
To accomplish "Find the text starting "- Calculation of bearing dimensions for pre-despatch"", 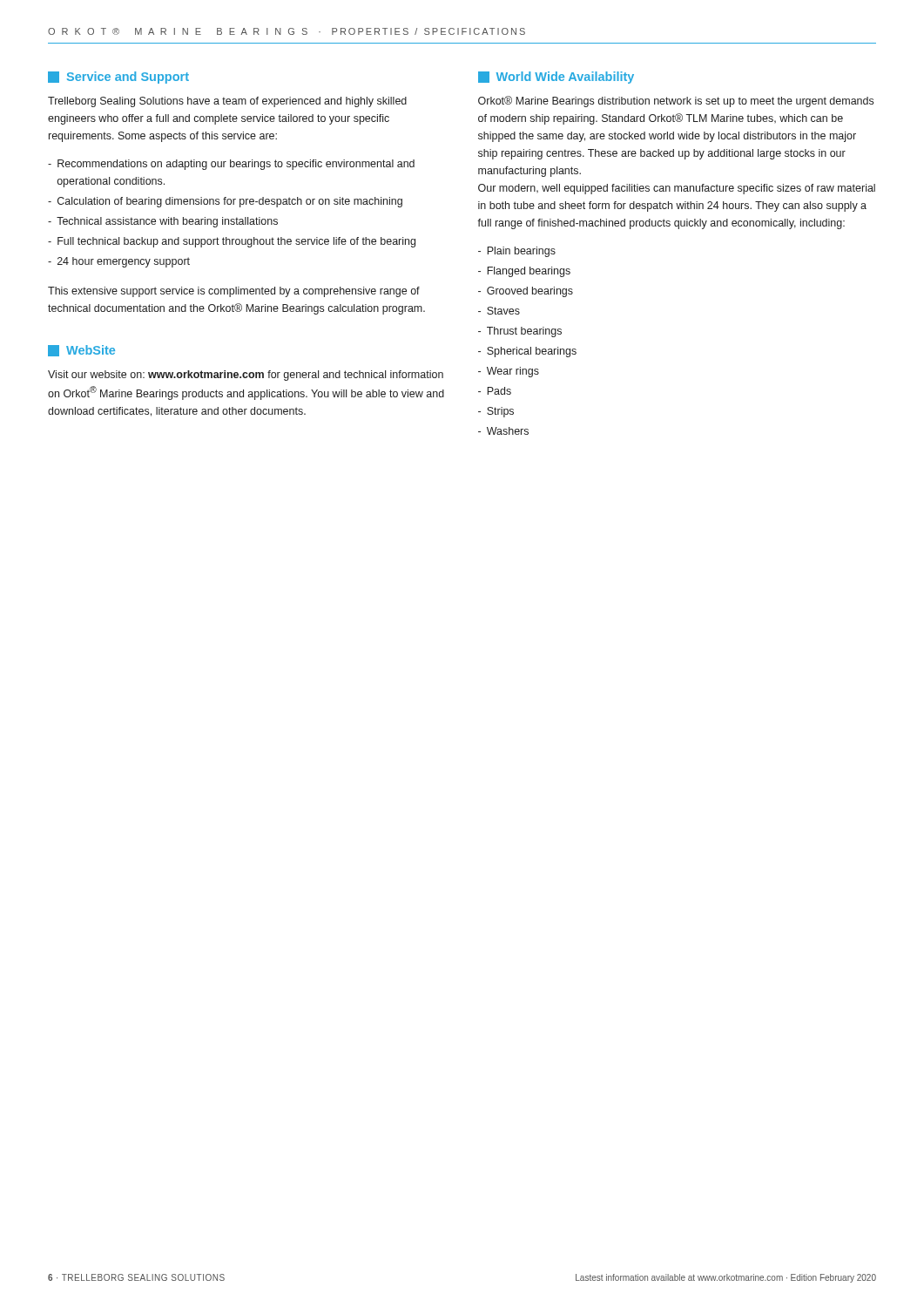I will coord(225,201).
